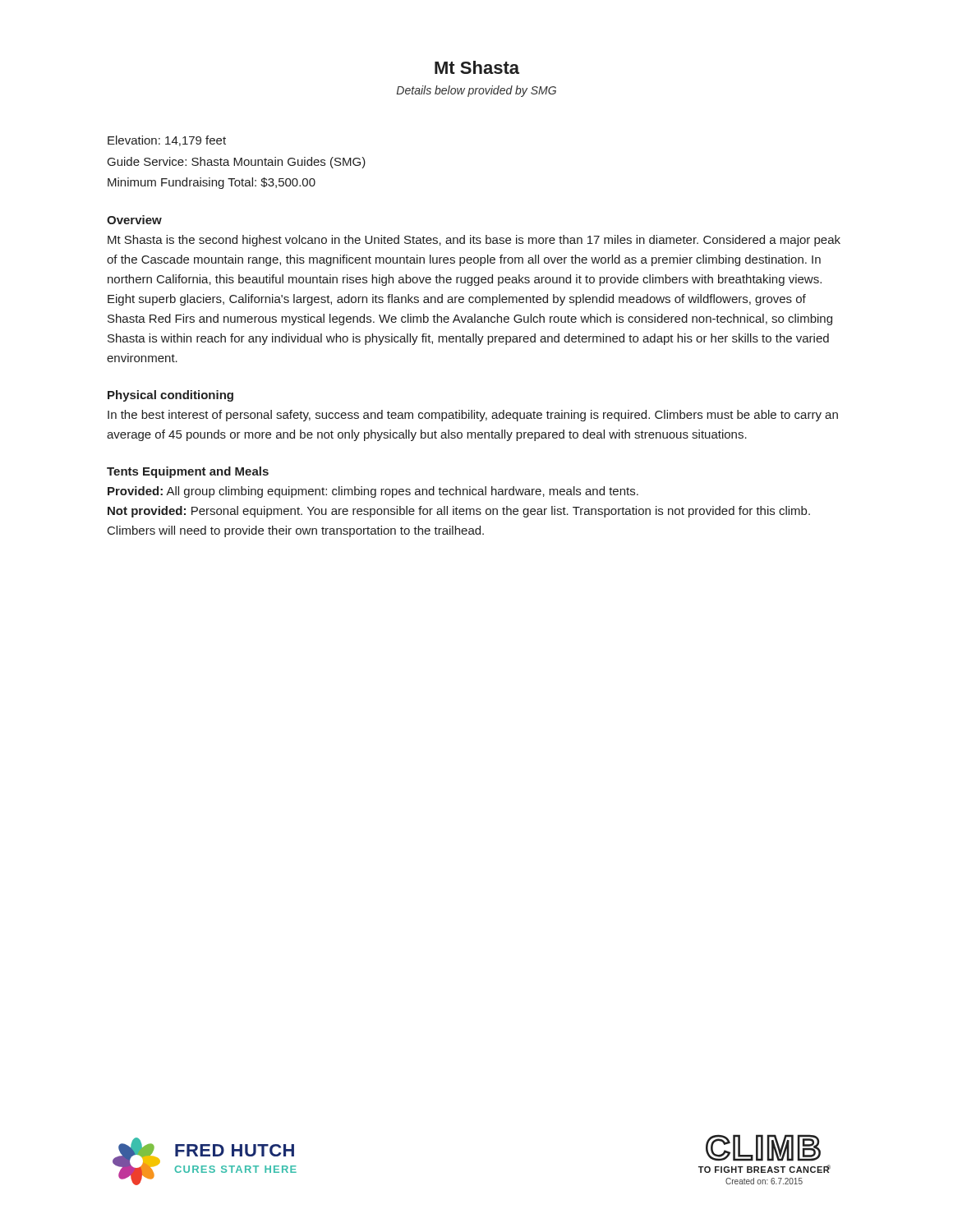Click on the title with the text "Mt Shasta"
Viewport: 953px width, 1232px height.
[x=476, y=68]
